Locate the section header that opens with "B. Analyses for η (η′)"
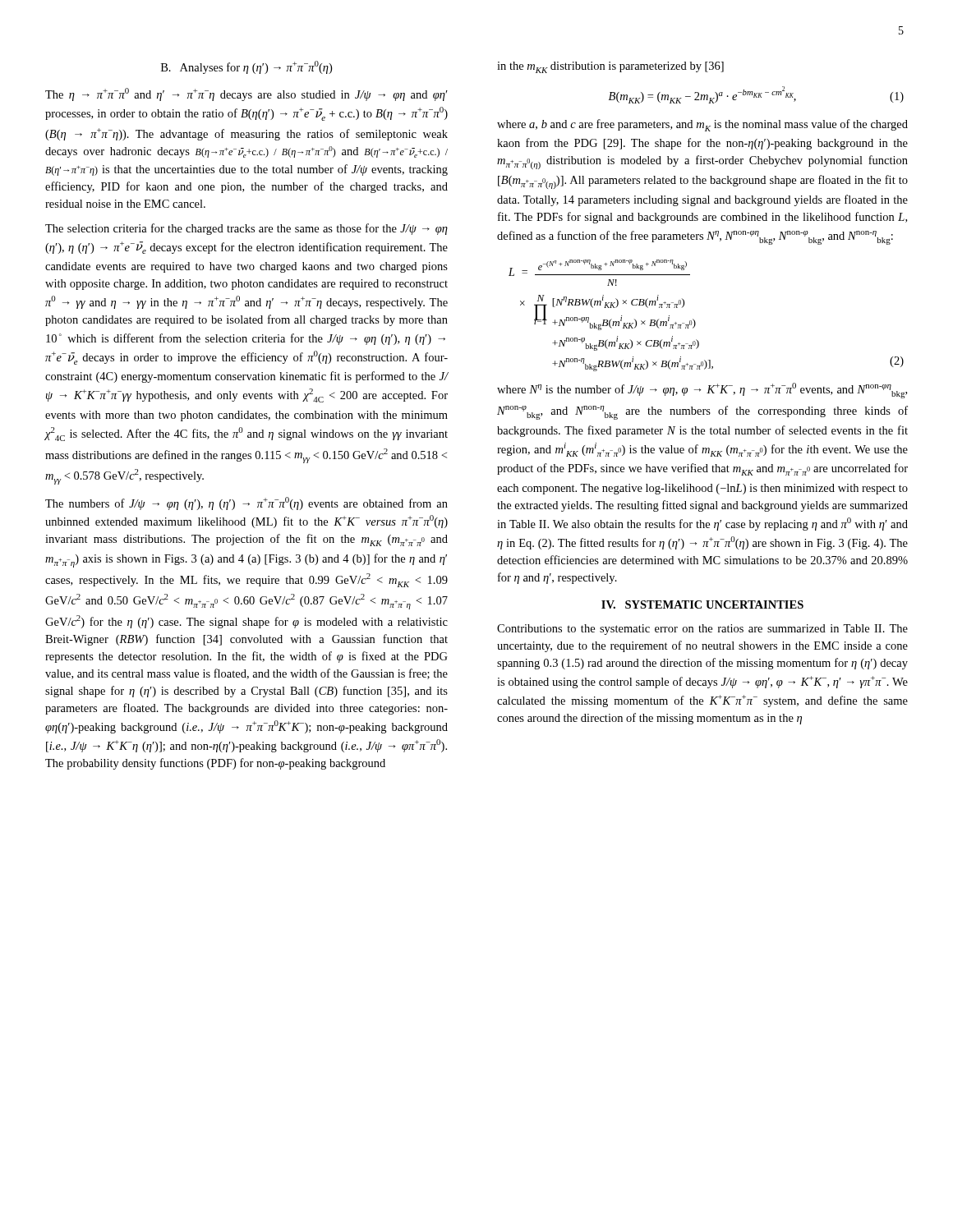This screenshot has height=1232, width=953. 246,66
